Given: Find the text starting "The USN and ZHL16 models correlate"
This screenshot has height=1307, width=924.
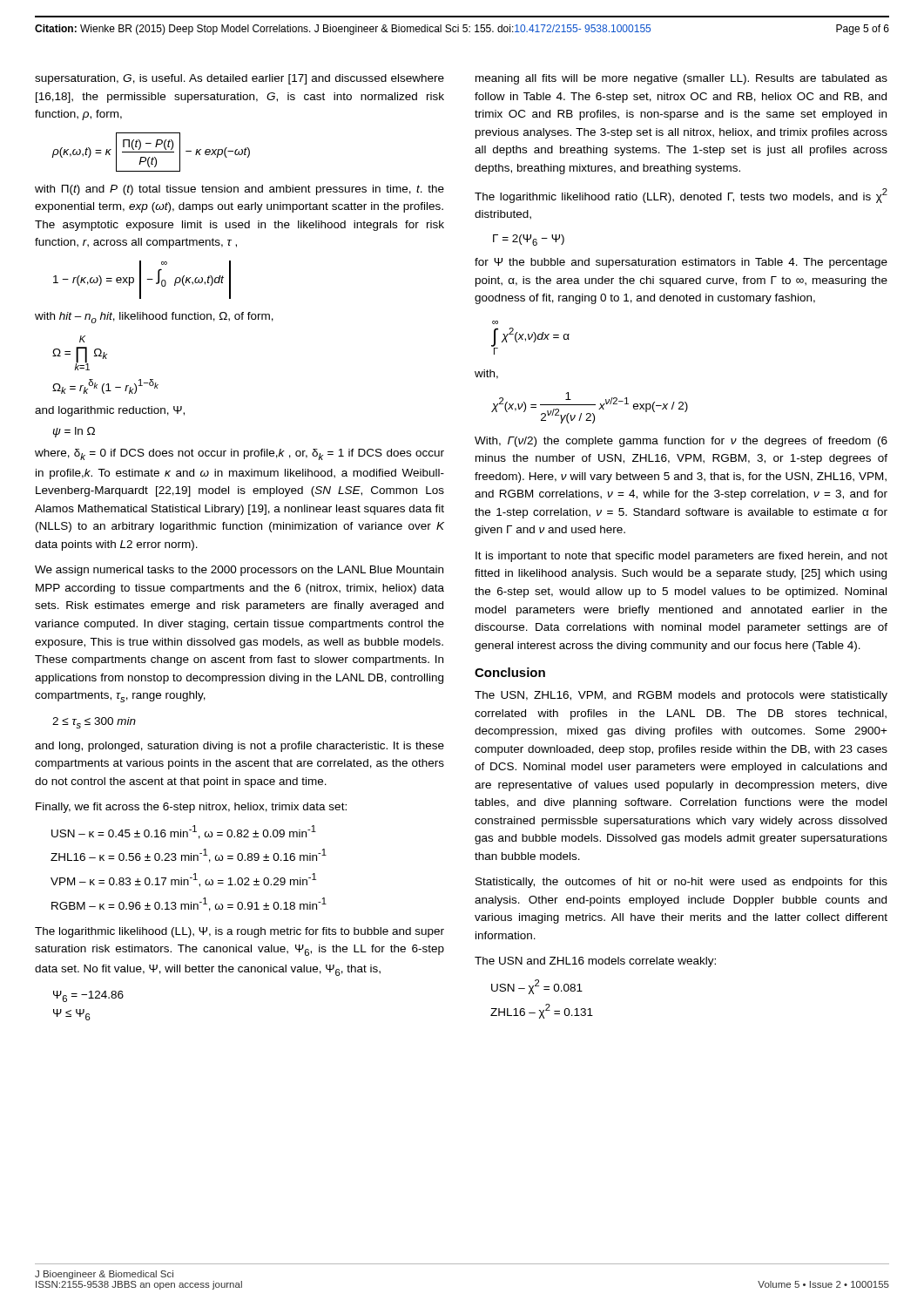Looking at the screenshot, I should (x=596, y=961).
